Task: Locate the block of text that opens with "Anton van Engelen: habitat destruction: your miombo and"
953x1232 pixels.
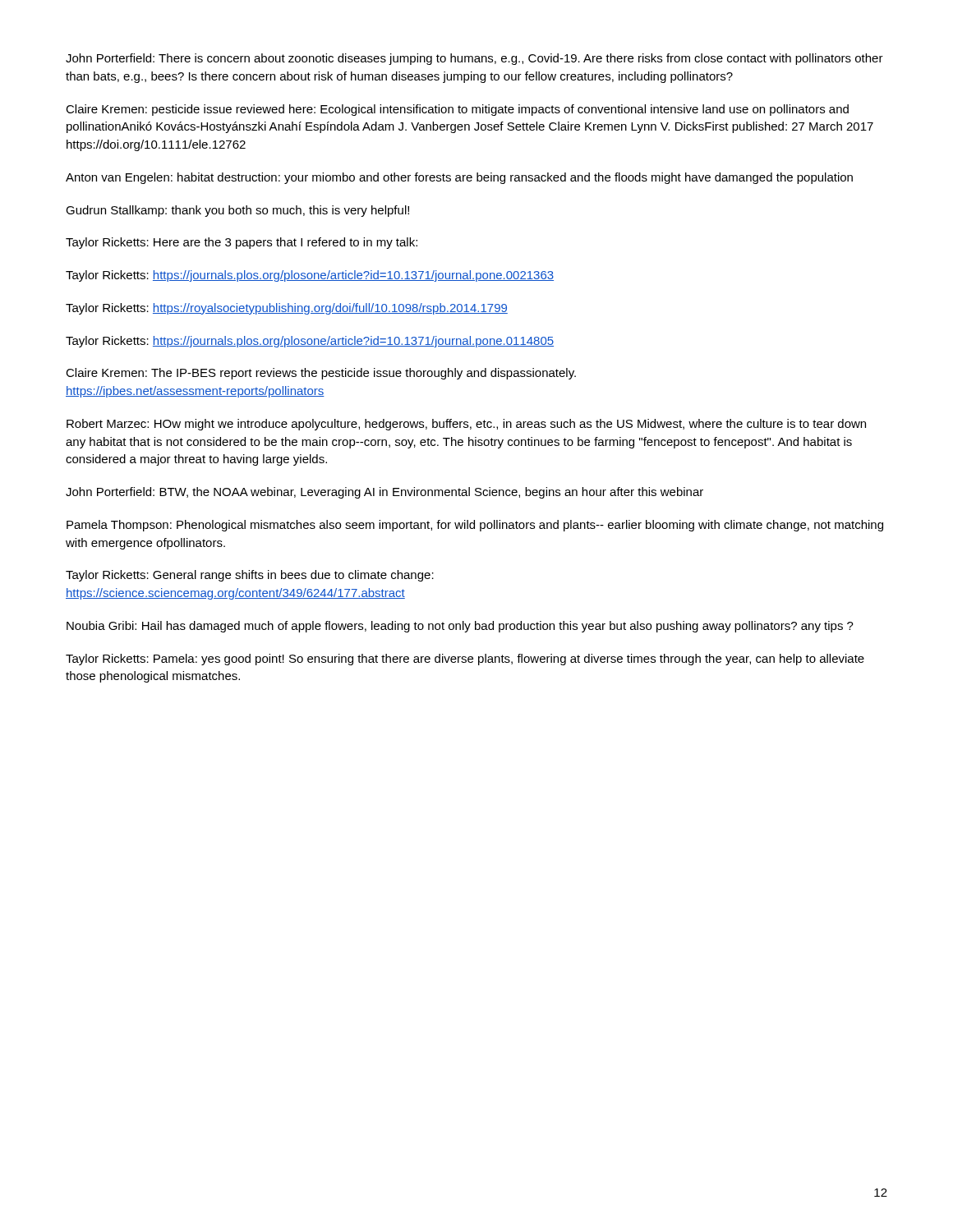Action: coord(460,177)
